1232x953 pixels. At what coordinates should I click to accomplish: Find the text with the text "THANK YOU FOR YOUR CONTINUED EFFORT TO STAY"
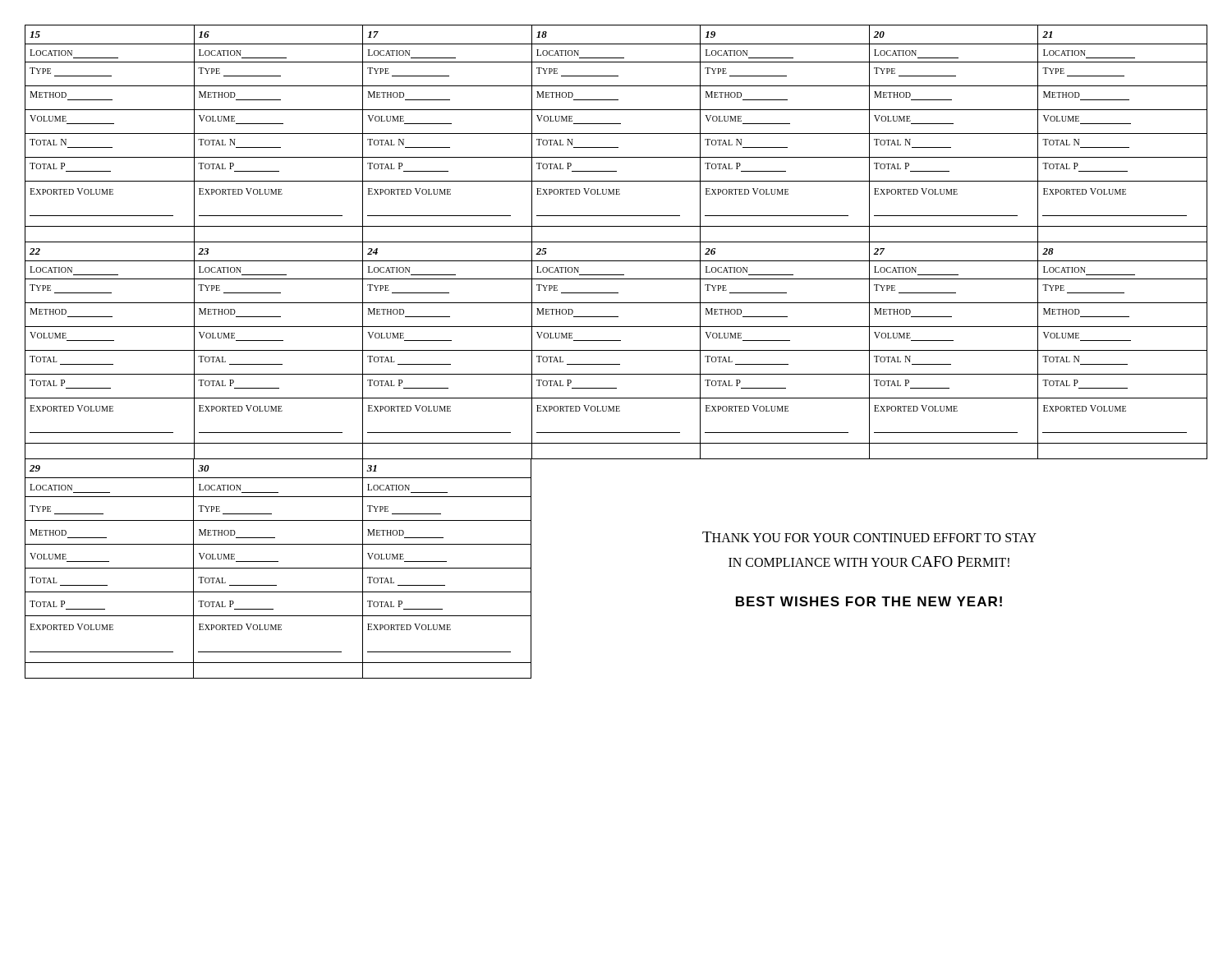pos(869,536)
